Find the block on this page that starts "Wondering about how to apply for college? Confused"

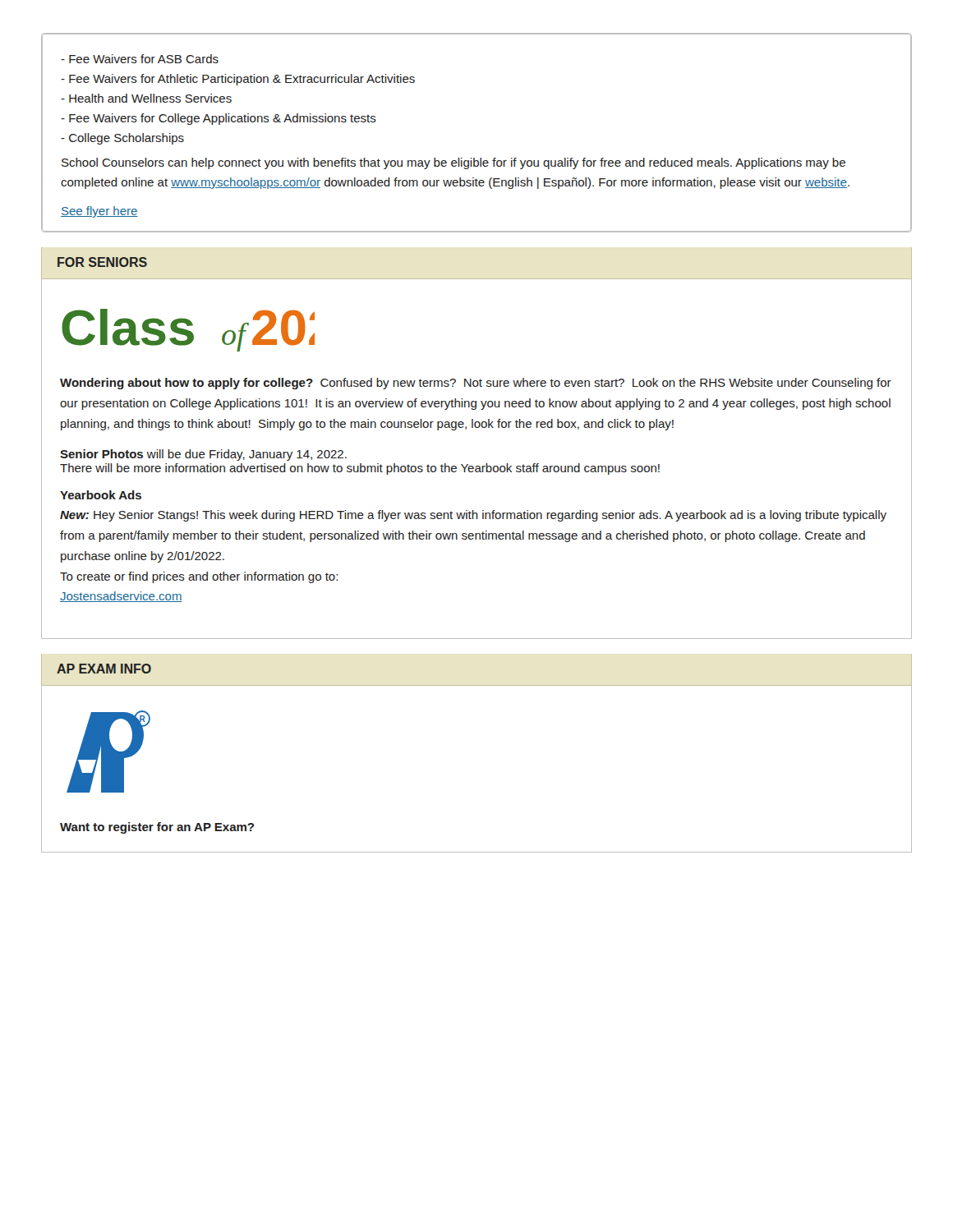coord(475,403)
